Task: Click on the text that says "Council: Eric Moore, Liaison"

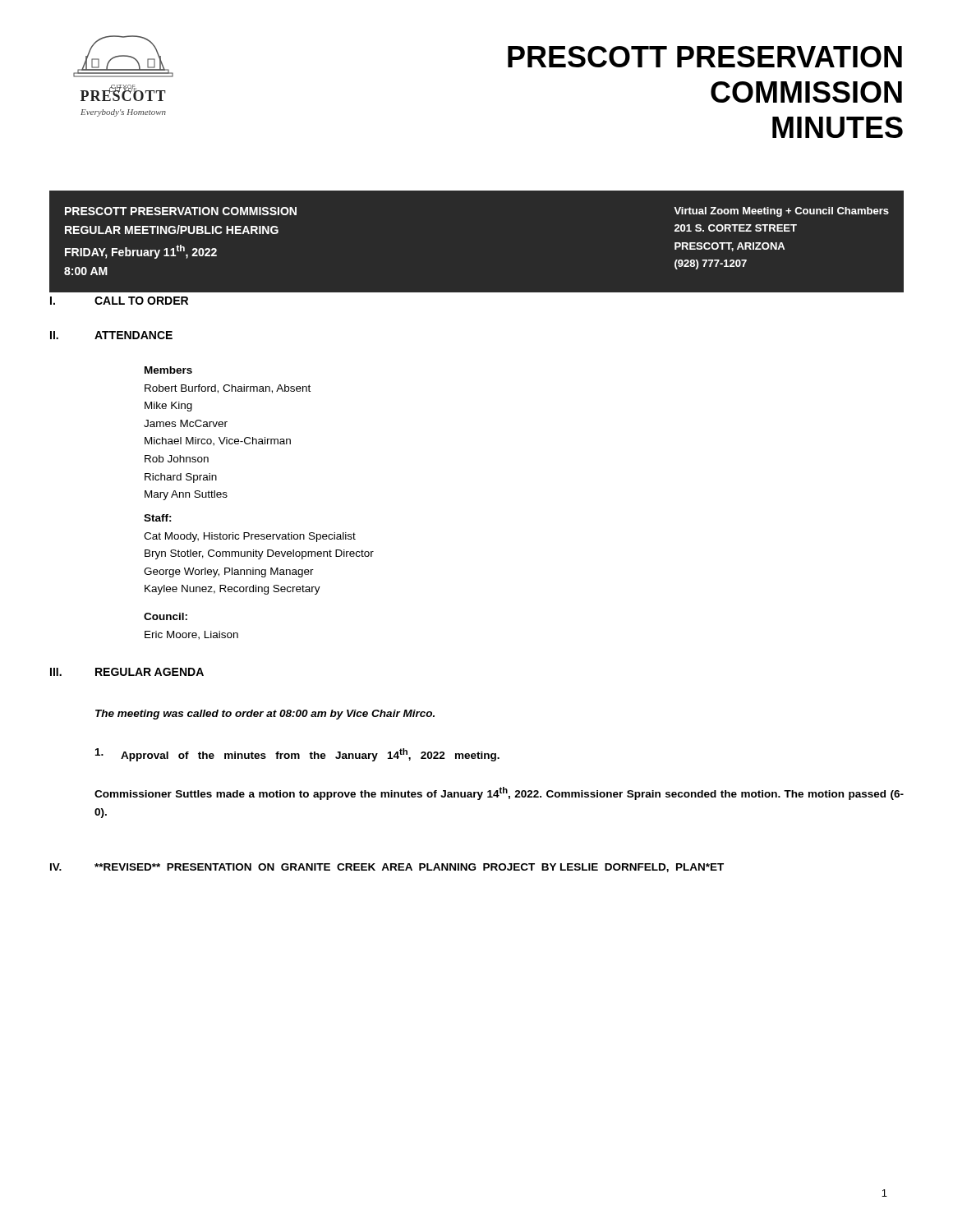Action: (x=166, y=616)
